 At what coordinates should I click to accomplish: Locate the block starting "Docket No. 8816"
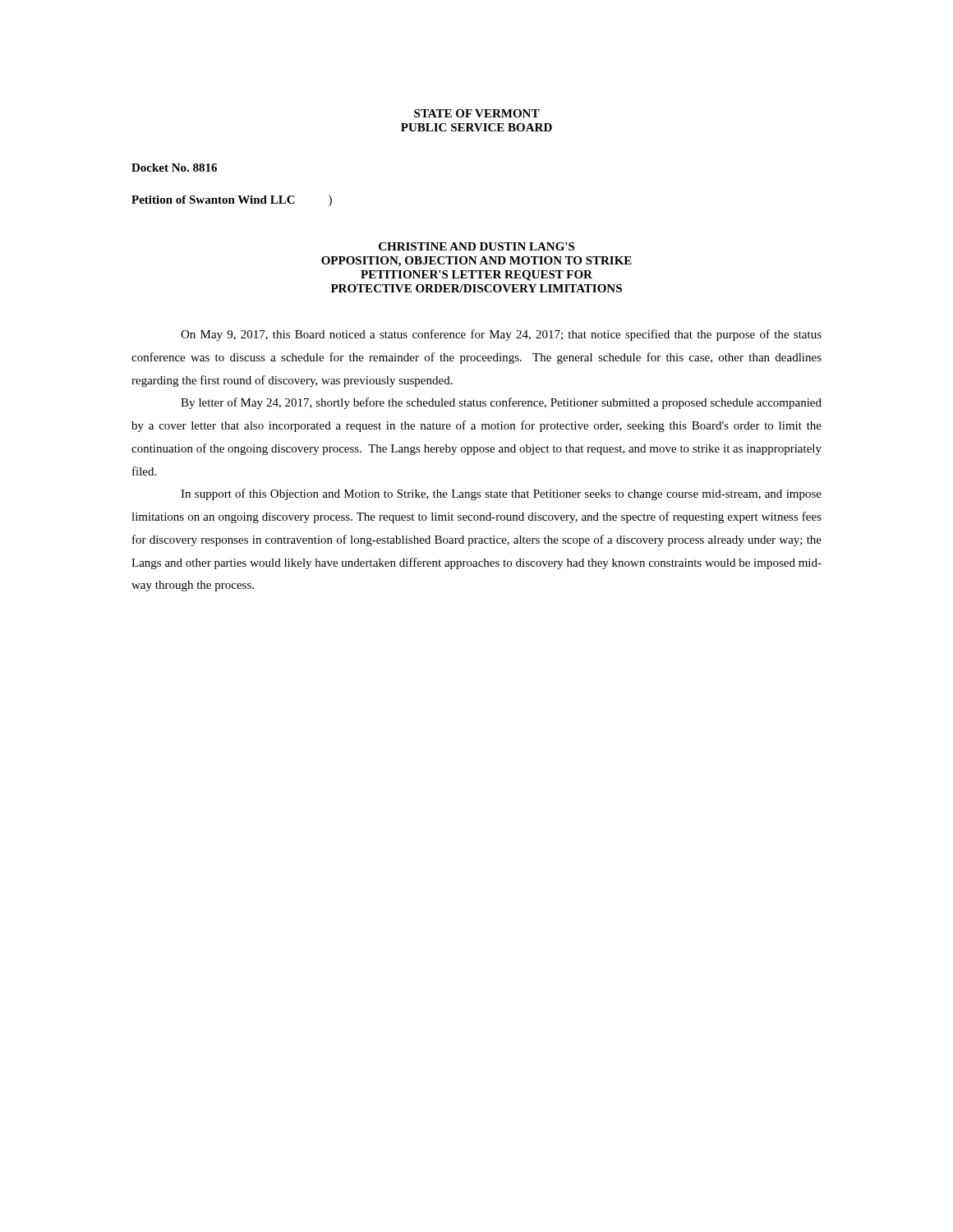[x=174, y=168]
